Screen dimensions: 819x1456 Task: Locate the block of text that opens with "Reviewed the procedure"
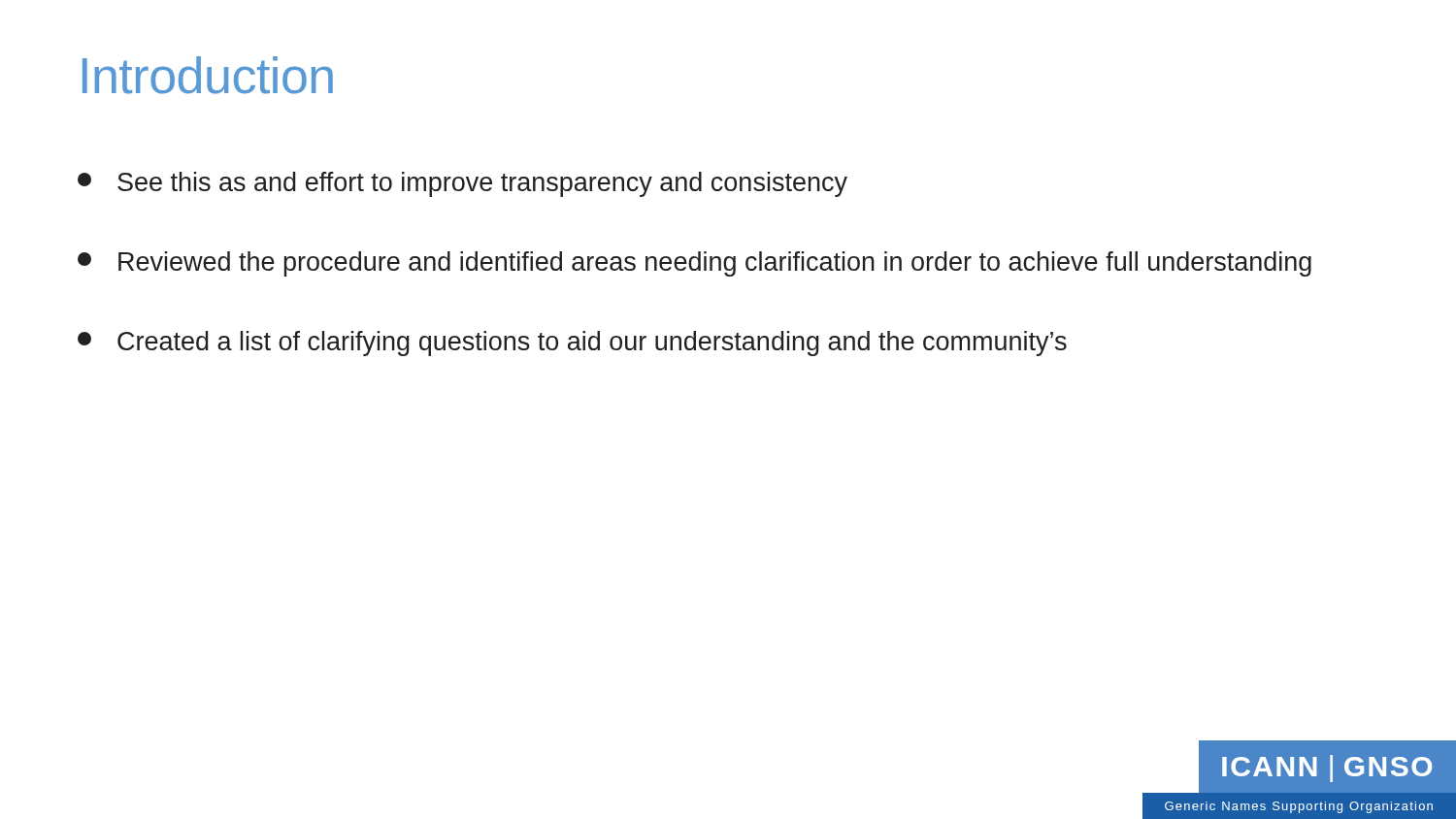point(728,263)
